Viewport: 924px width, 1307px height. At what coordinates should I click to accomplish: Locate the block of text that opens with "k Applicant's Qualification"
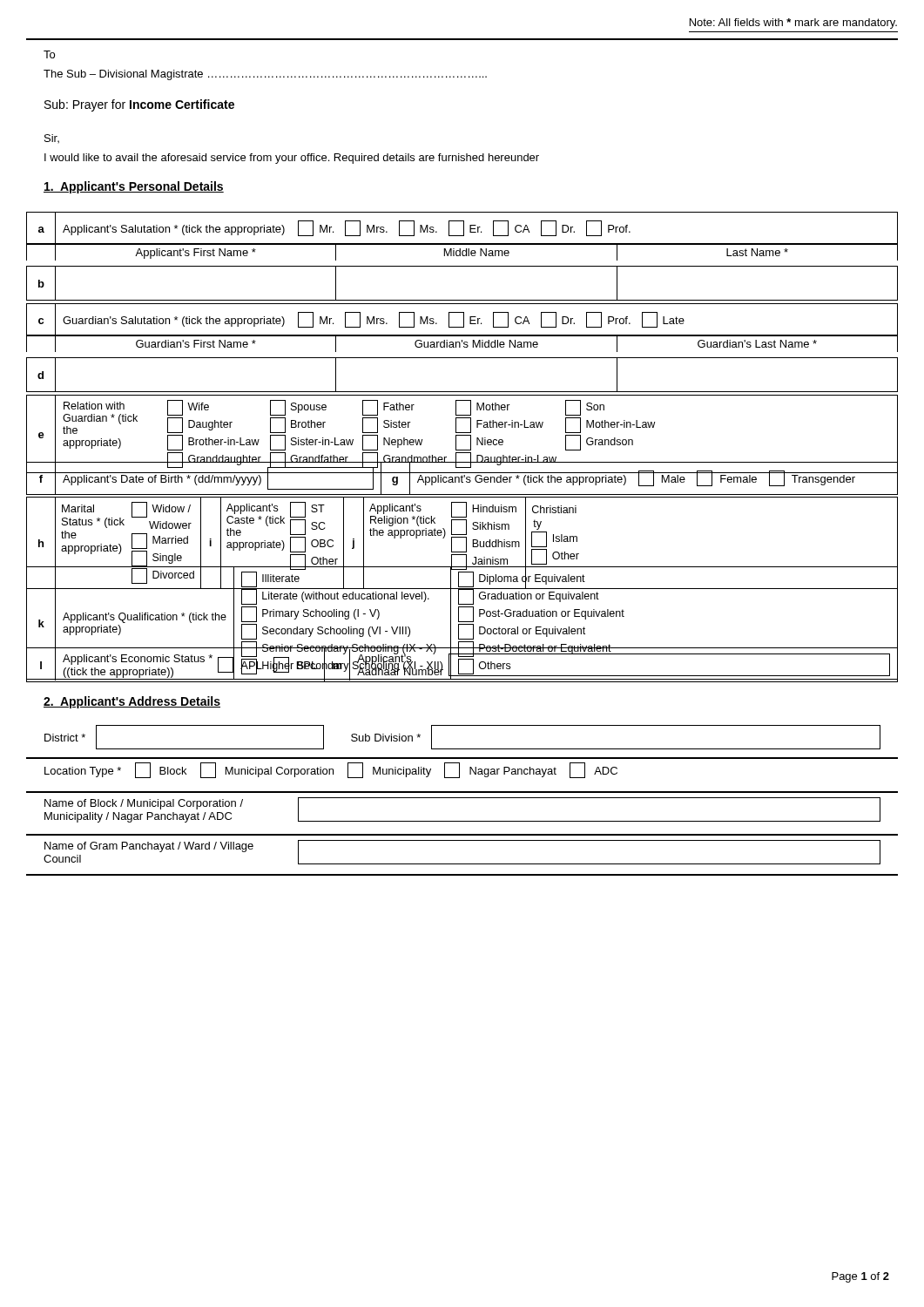tap(462, 623)
